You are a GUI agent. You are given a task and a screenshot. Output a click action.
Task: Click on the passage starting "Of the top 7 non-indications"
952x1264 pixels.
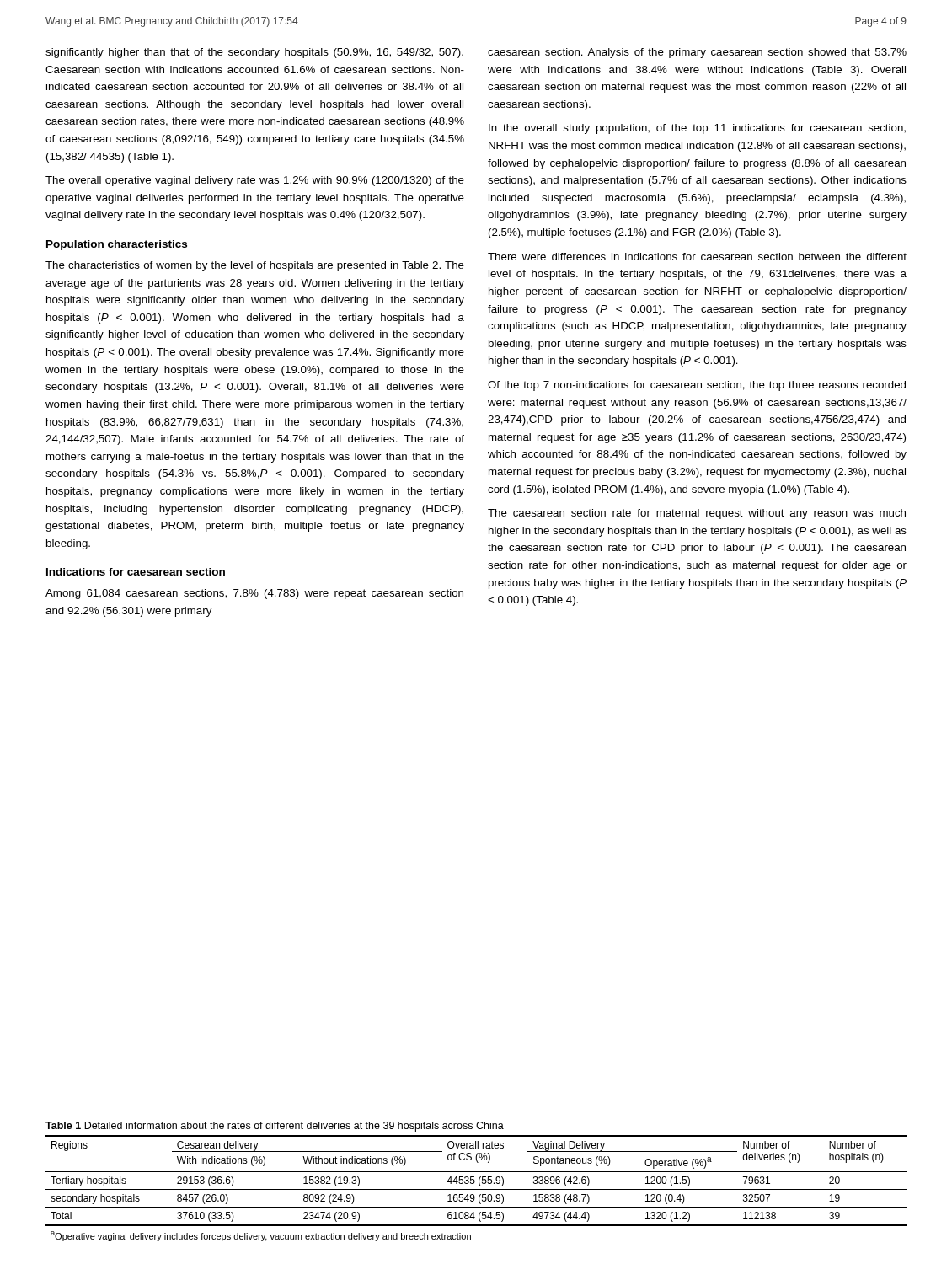click(697, 437)
